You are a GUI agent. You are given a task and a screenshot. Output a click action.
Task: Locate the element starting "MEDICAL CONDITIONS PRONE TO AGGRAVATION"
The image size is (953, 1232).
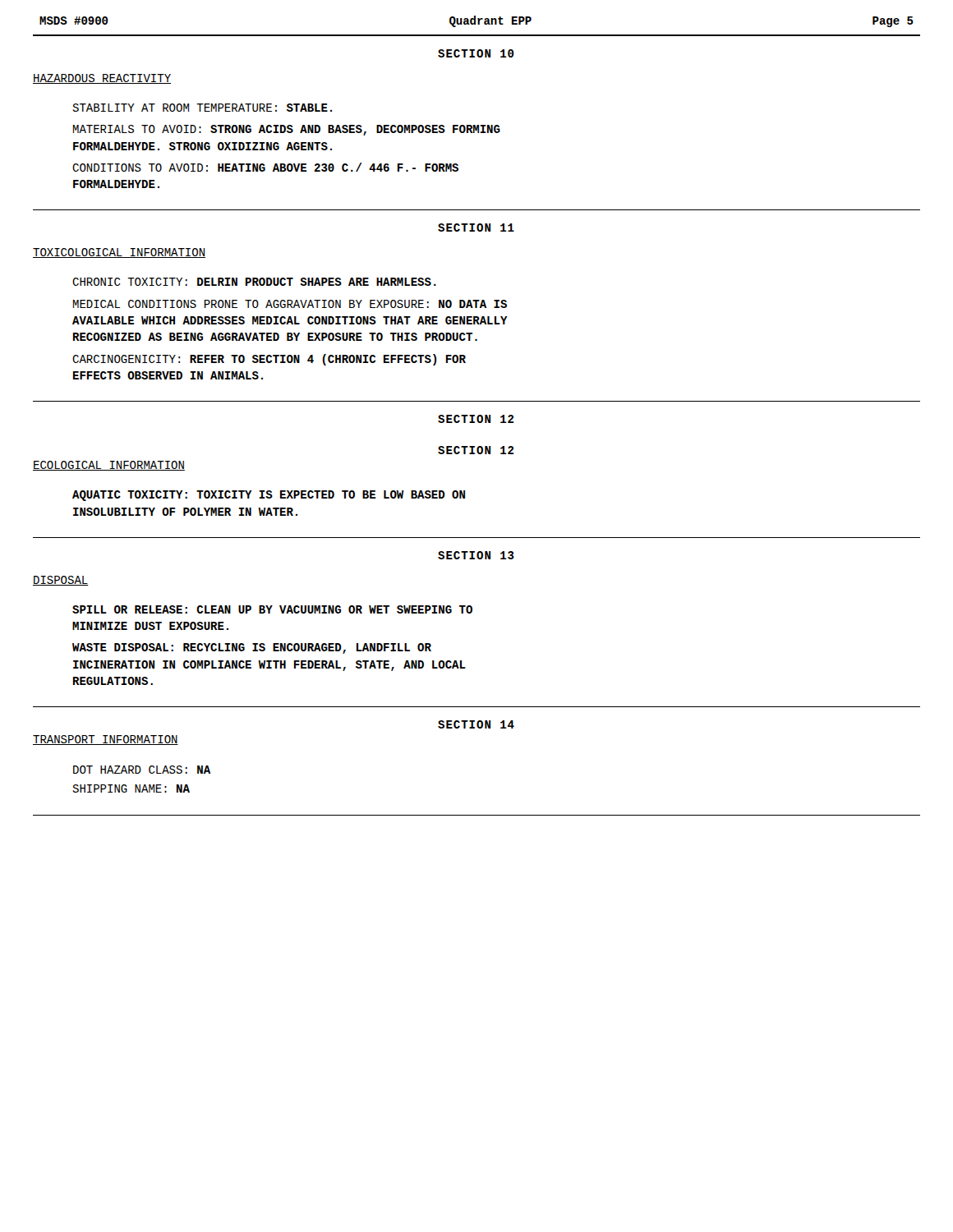tap(290, 321)
